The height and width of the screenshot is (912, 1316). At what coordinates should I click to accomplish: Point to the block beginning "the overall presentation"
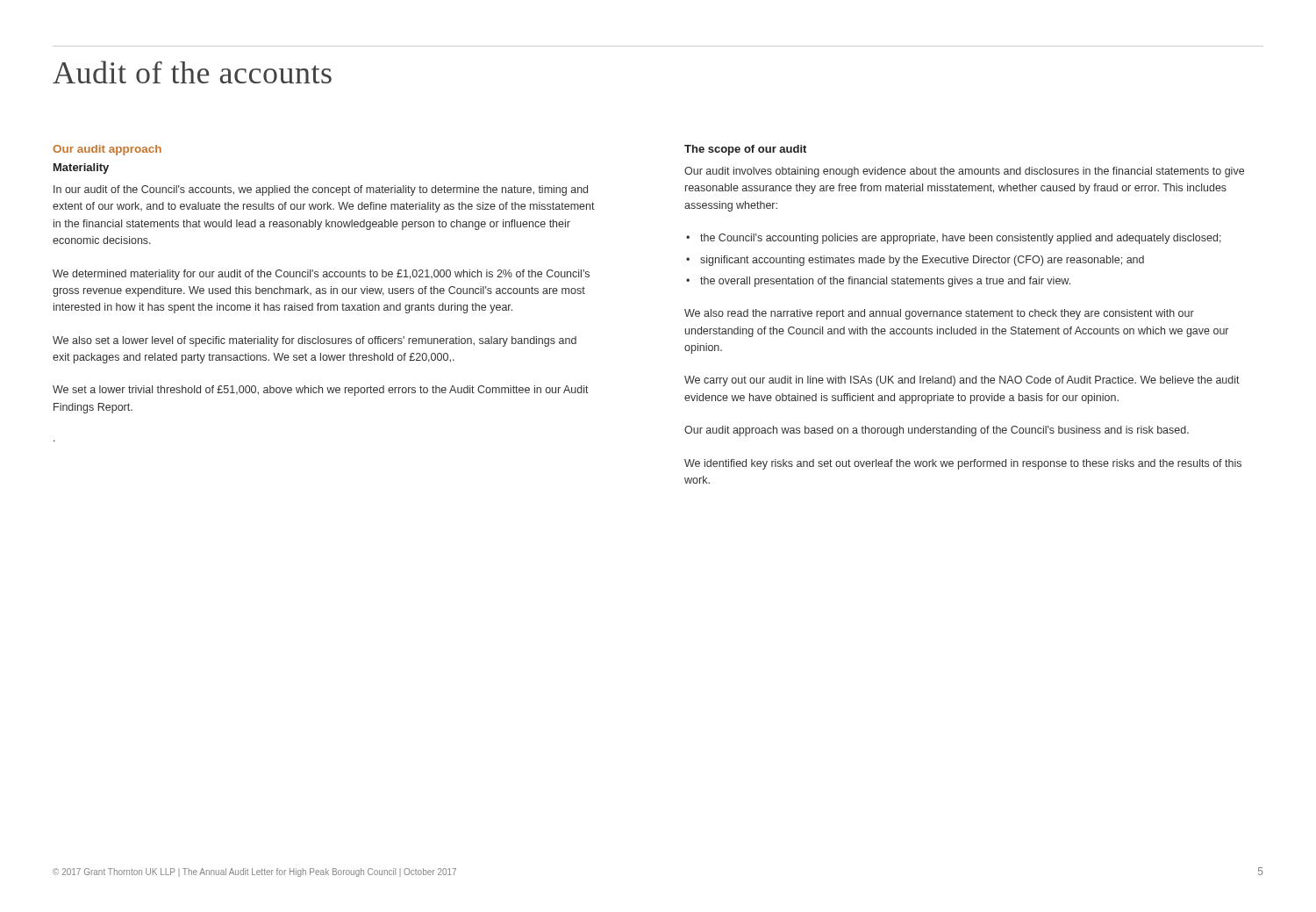click(x=886, y=281)
